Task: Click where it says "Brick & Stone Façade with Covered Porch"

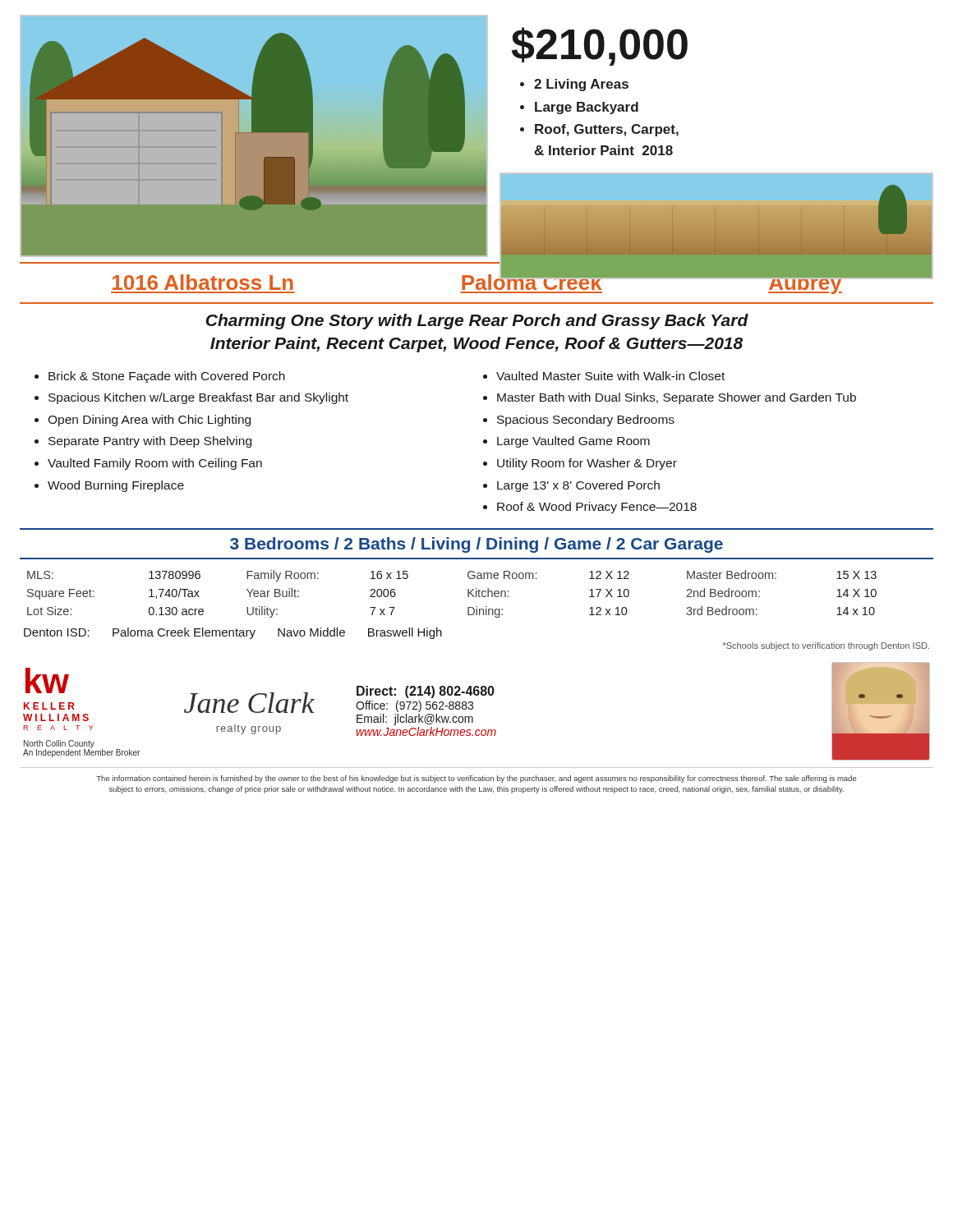Action: tap(167, 376)
